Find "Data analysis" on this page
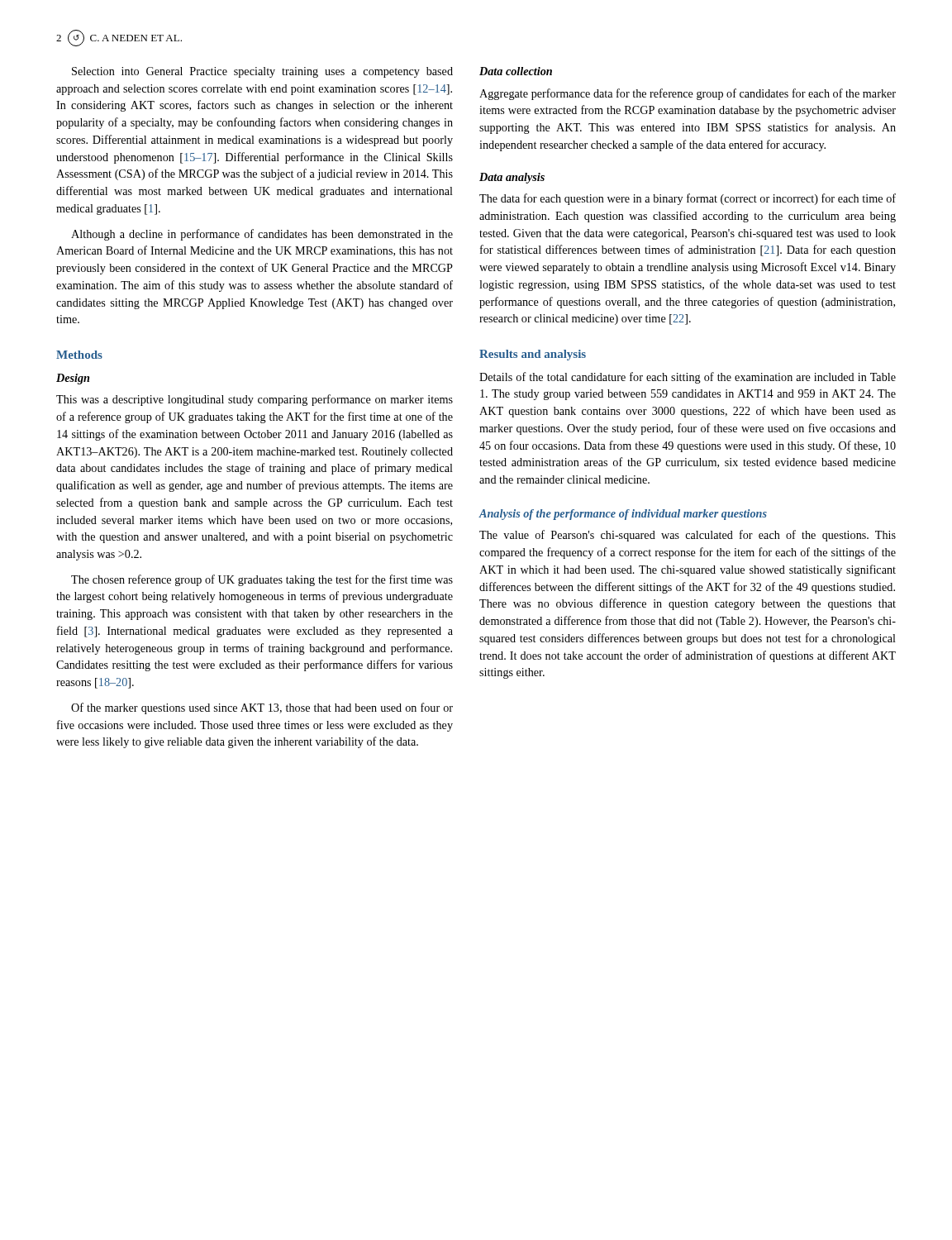This screenshot has width=952, height=1240. pyautogui.click(x=512, y=177)
